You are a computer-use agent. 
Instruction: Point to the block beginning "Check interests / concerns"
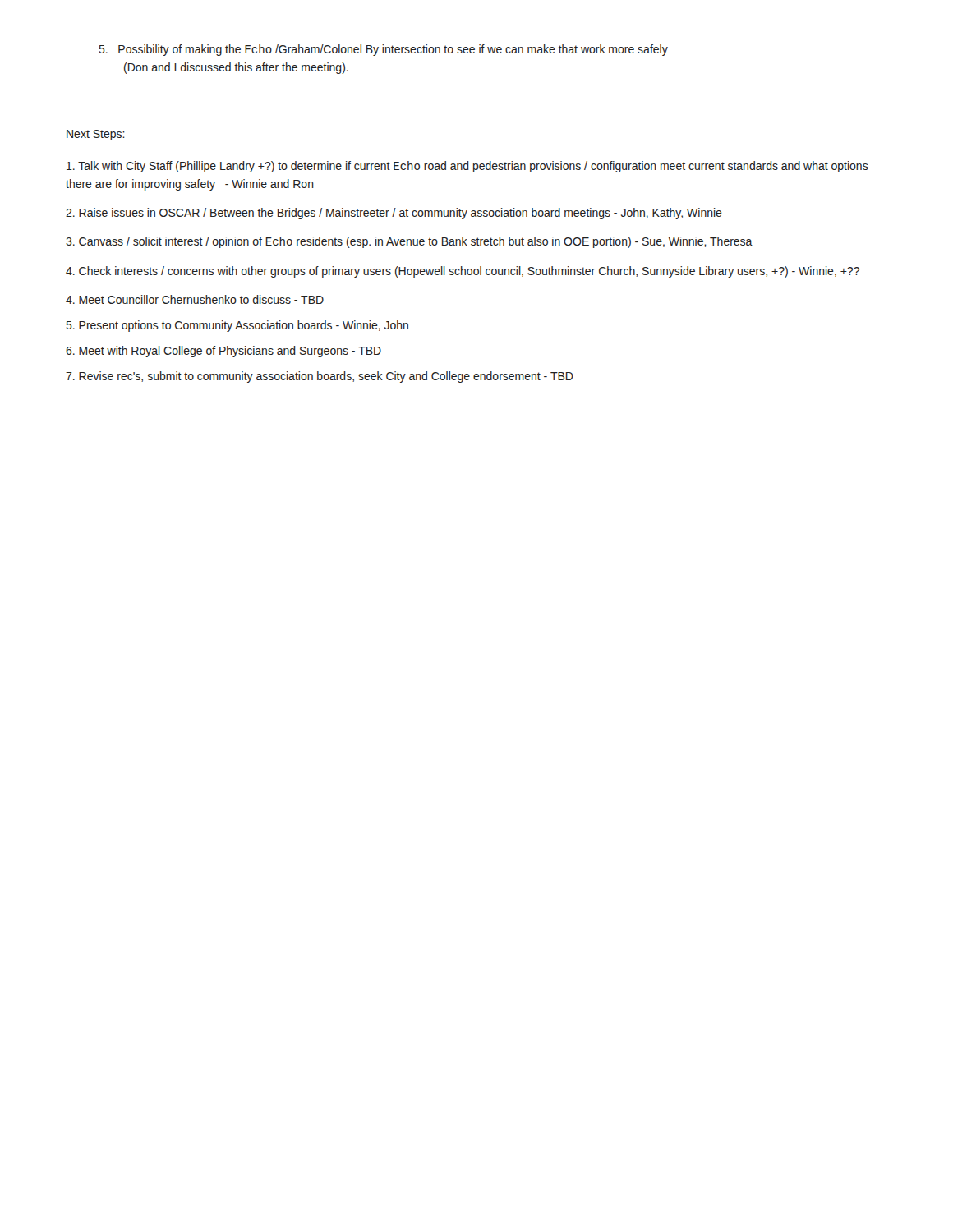[x=463, y=271]
